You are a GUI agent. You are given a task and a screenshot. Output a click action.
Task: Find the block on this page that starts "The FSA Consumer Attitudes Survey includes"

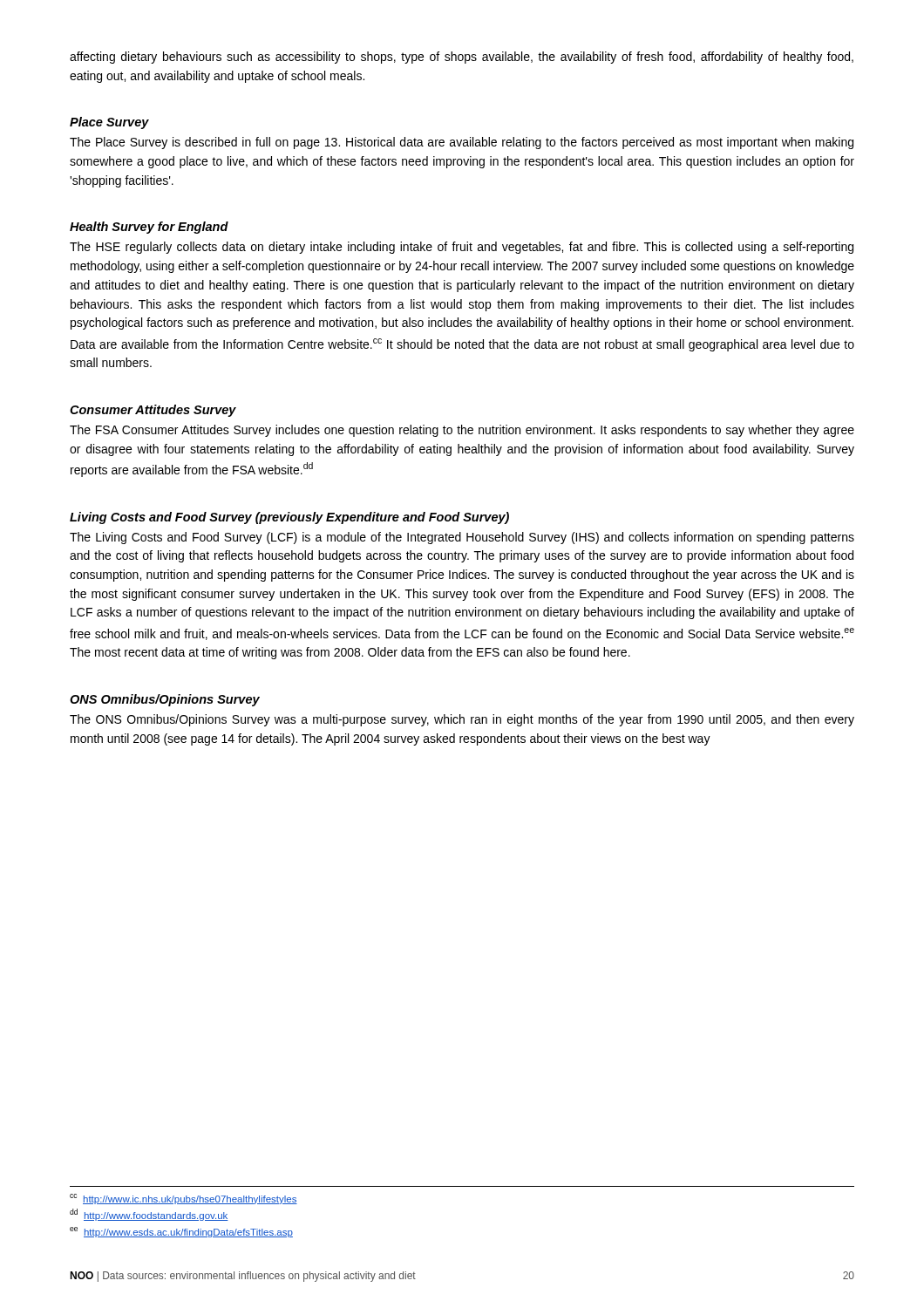[x=462, y=451]
